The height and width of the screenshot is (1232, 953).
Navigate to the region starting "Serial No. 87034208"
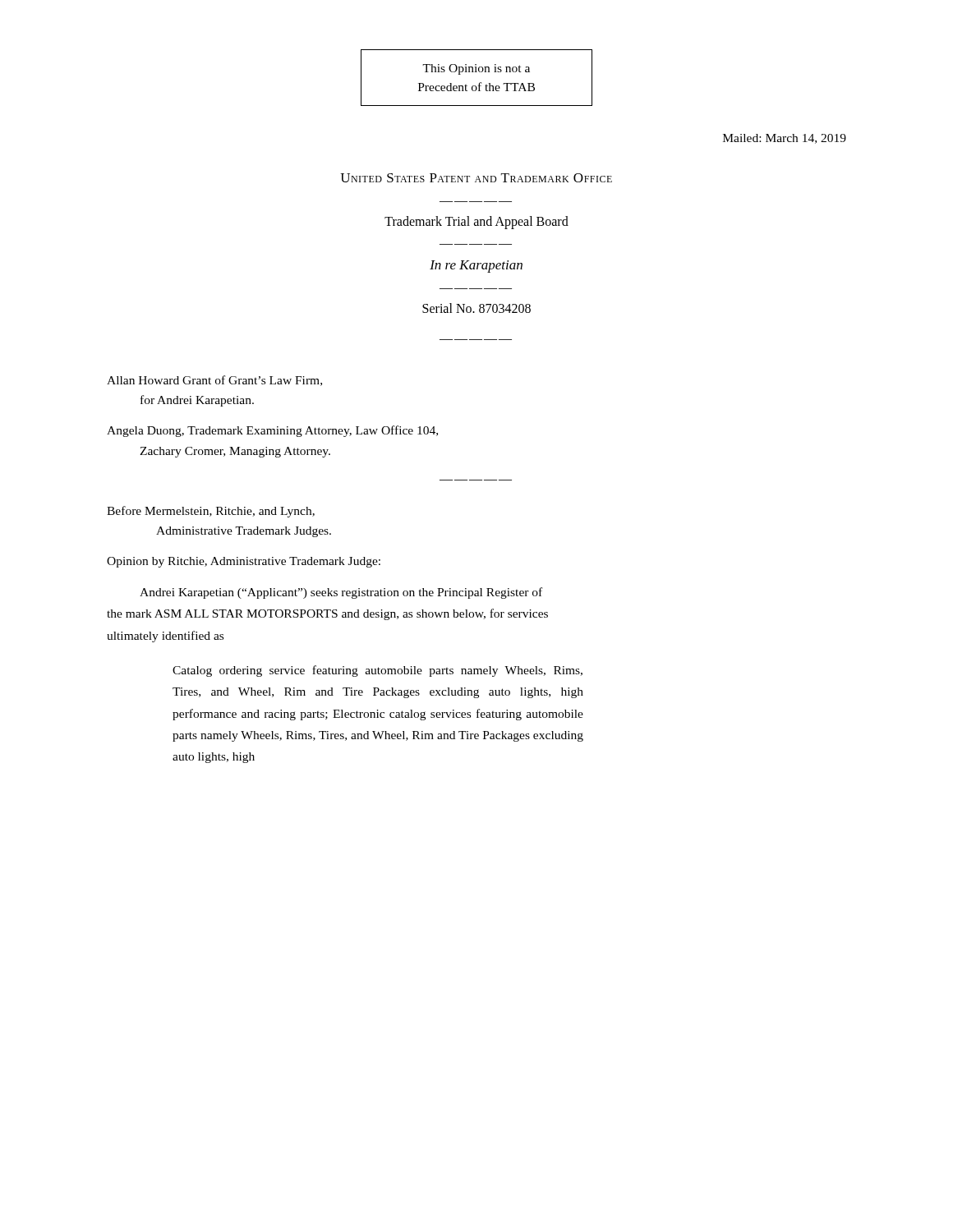pos(476,308)
